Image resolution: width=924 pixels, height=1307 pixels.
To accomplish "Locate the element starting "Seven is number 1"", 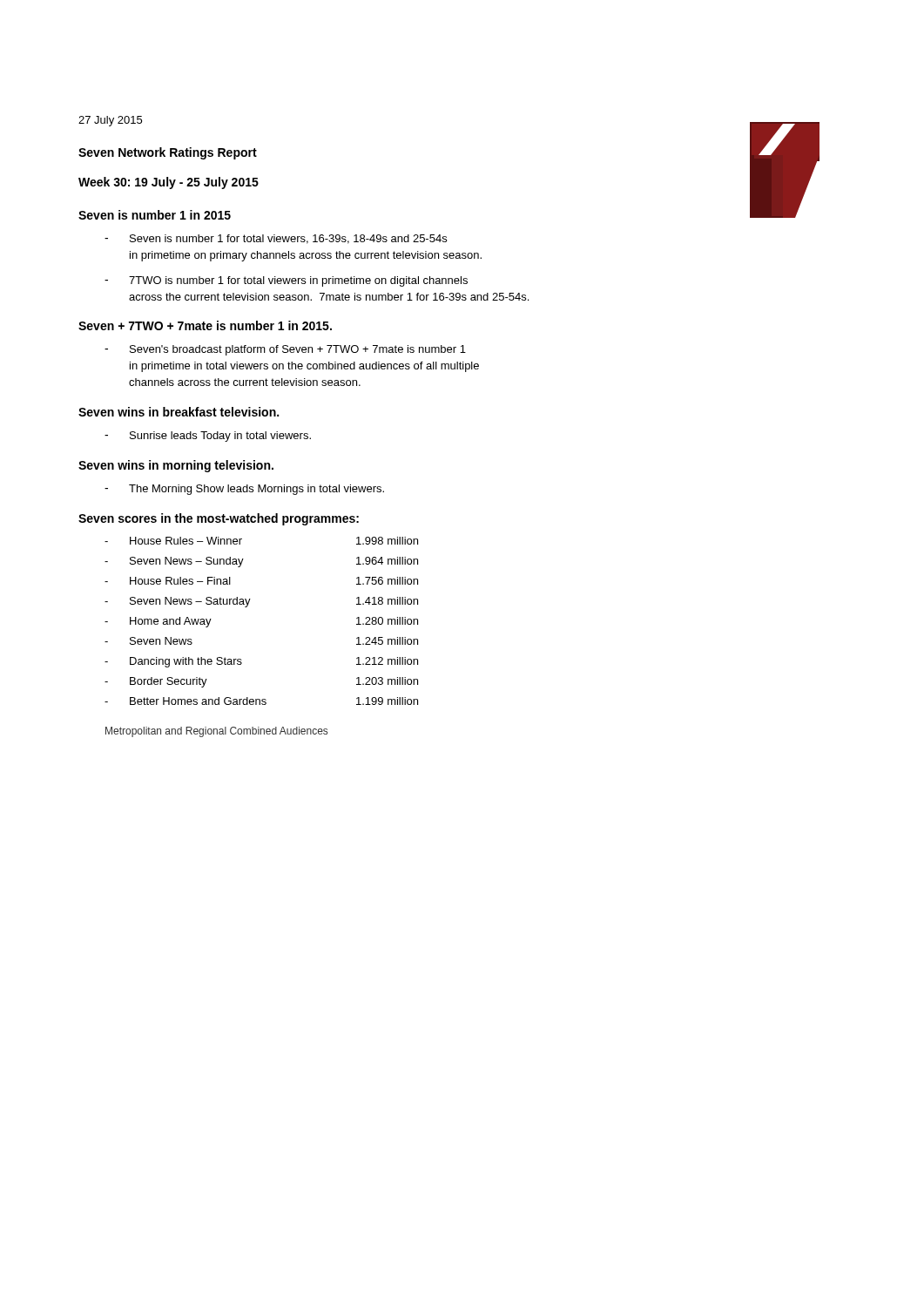I will tap(155, 215).
